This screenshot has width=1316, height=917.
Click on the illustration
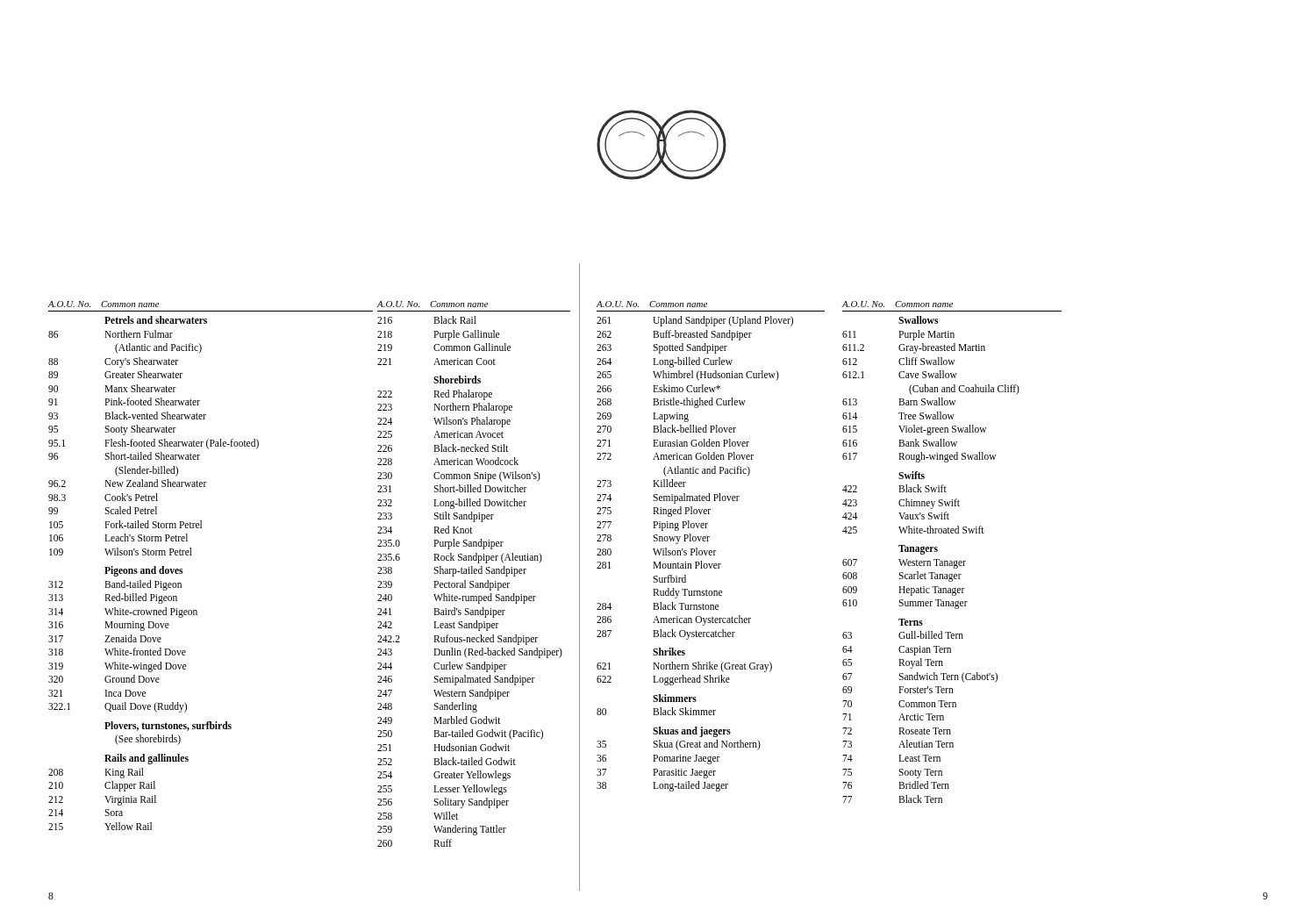point(658,140)
